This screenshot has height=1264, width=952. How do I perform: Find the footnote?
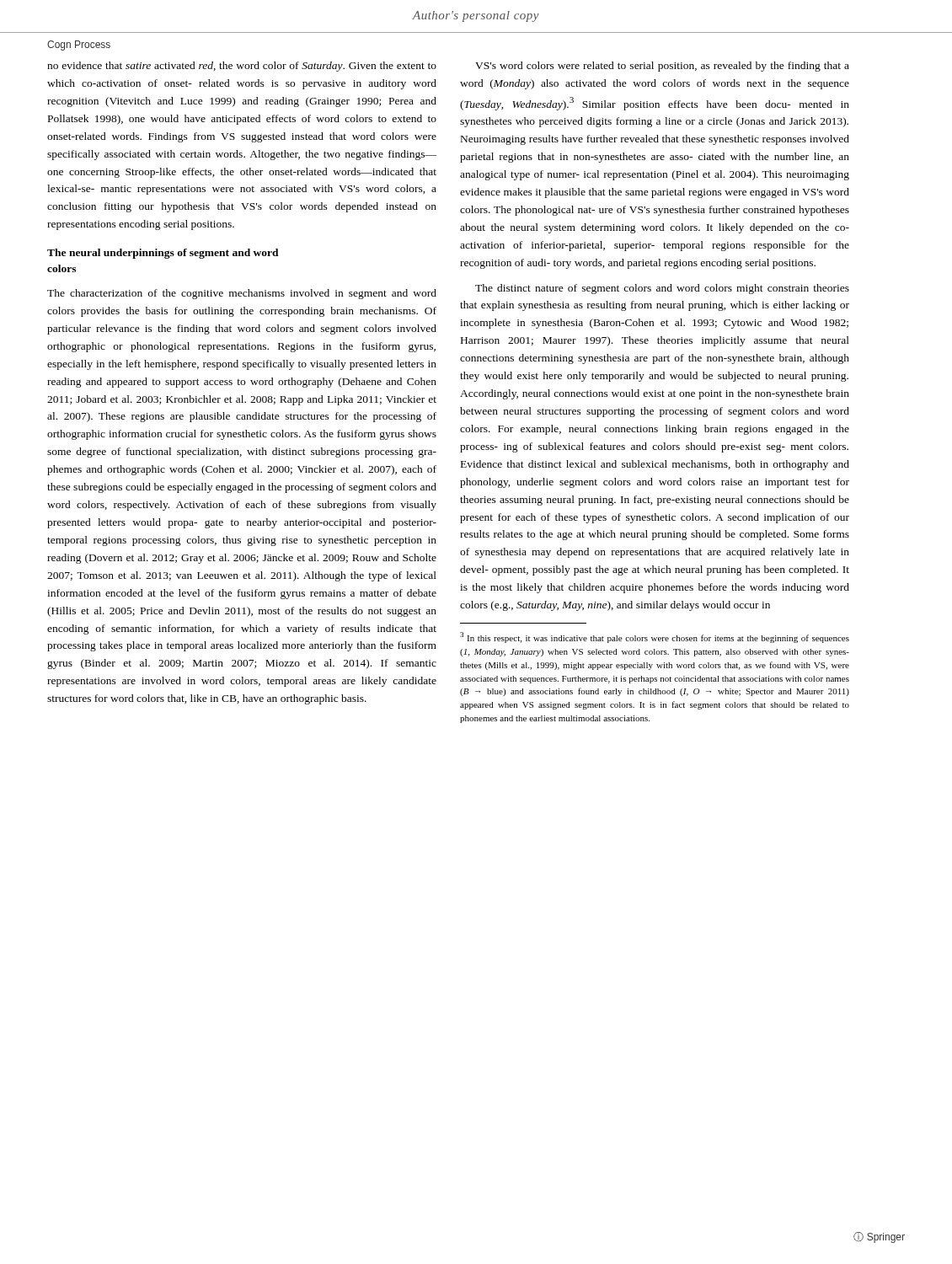pyautogui.click(x=655, y=674)
